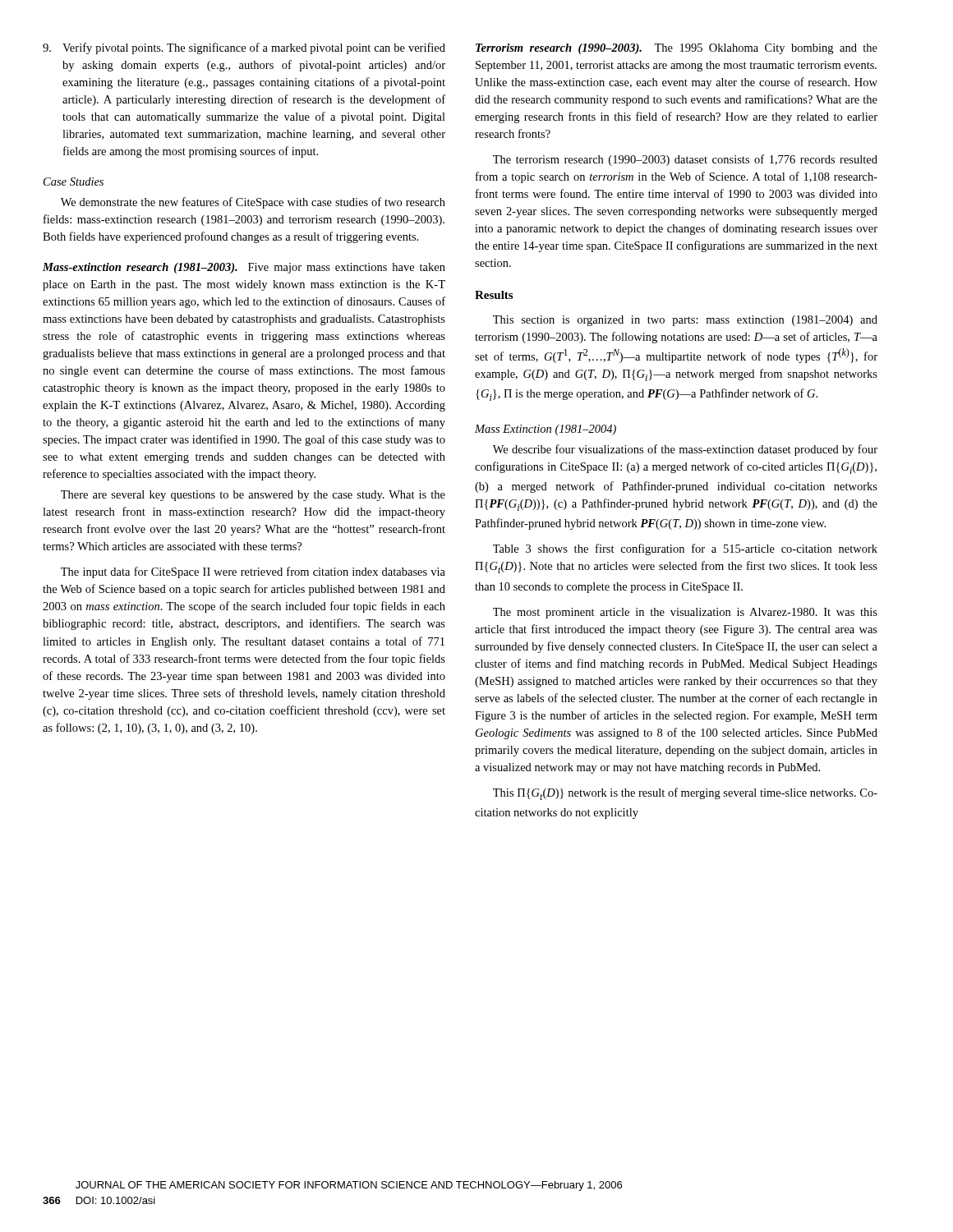Find the block on this page that starts "Mass-extinction research (1981–2003). Five major mass extinctions"
The height and width of the screenshot is (1232, 953).
244,371
